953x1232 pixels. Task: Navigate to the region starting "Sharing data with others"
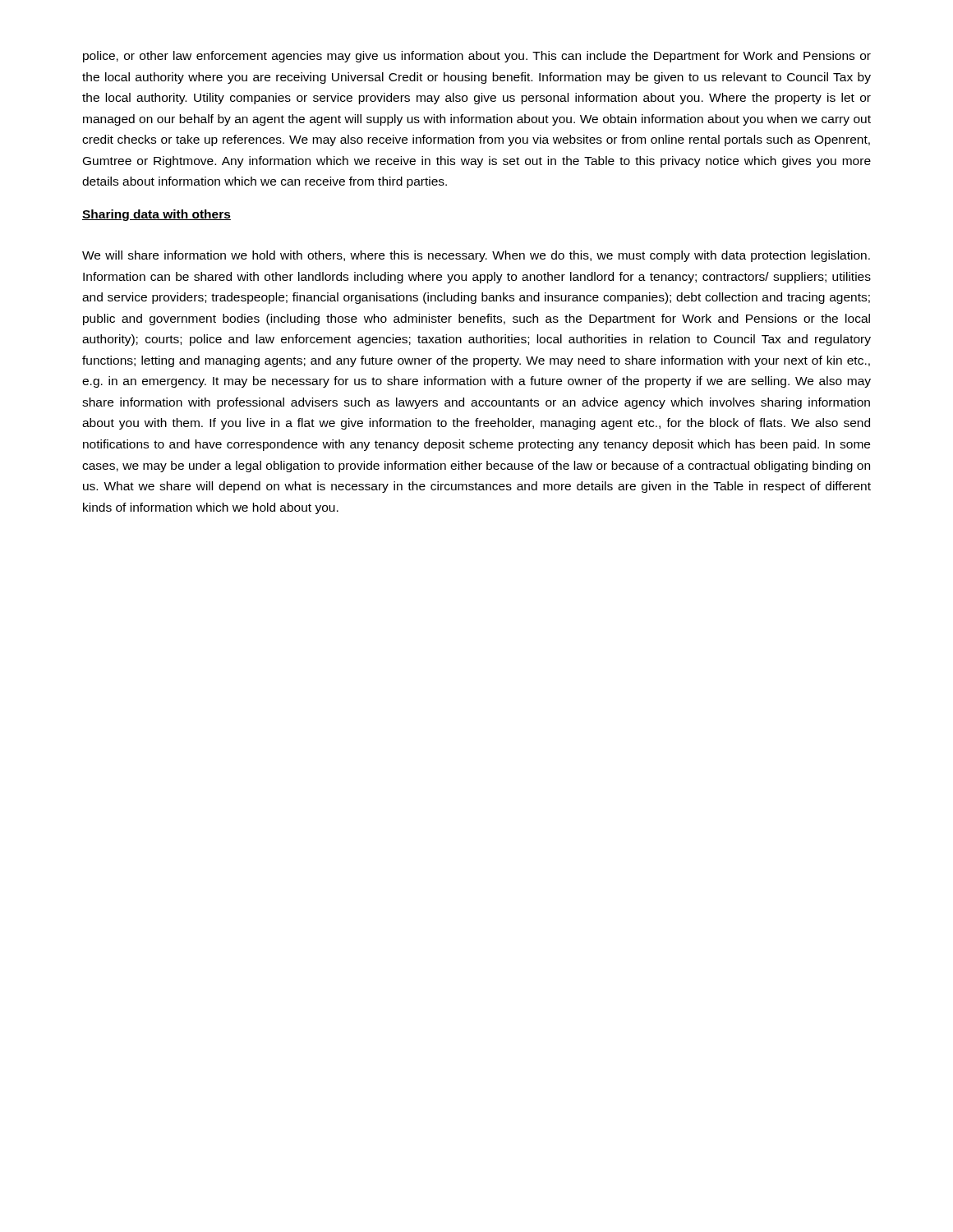(156, 214)
